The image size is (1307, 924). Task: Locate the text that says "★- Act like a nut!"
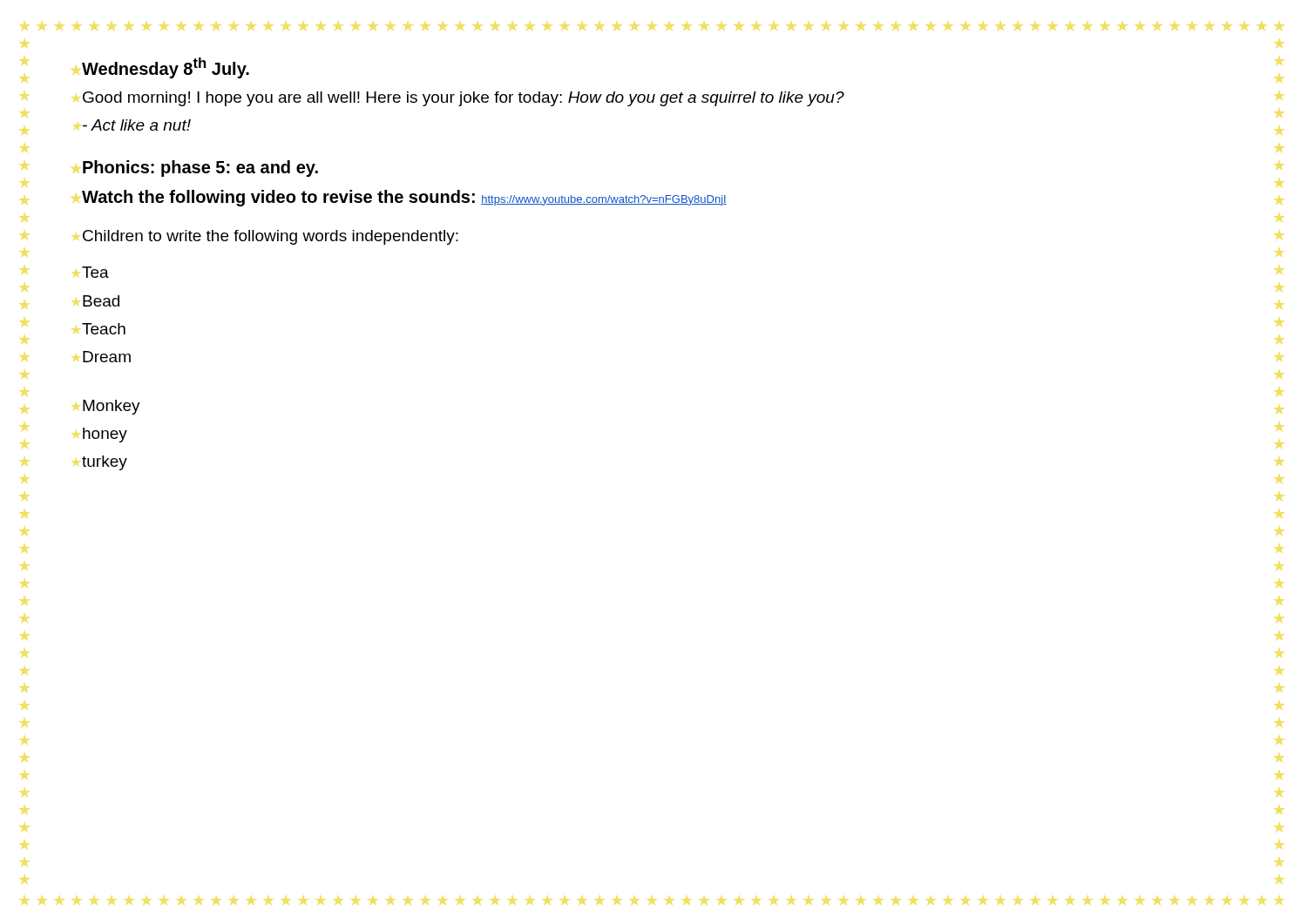(130, 125)
